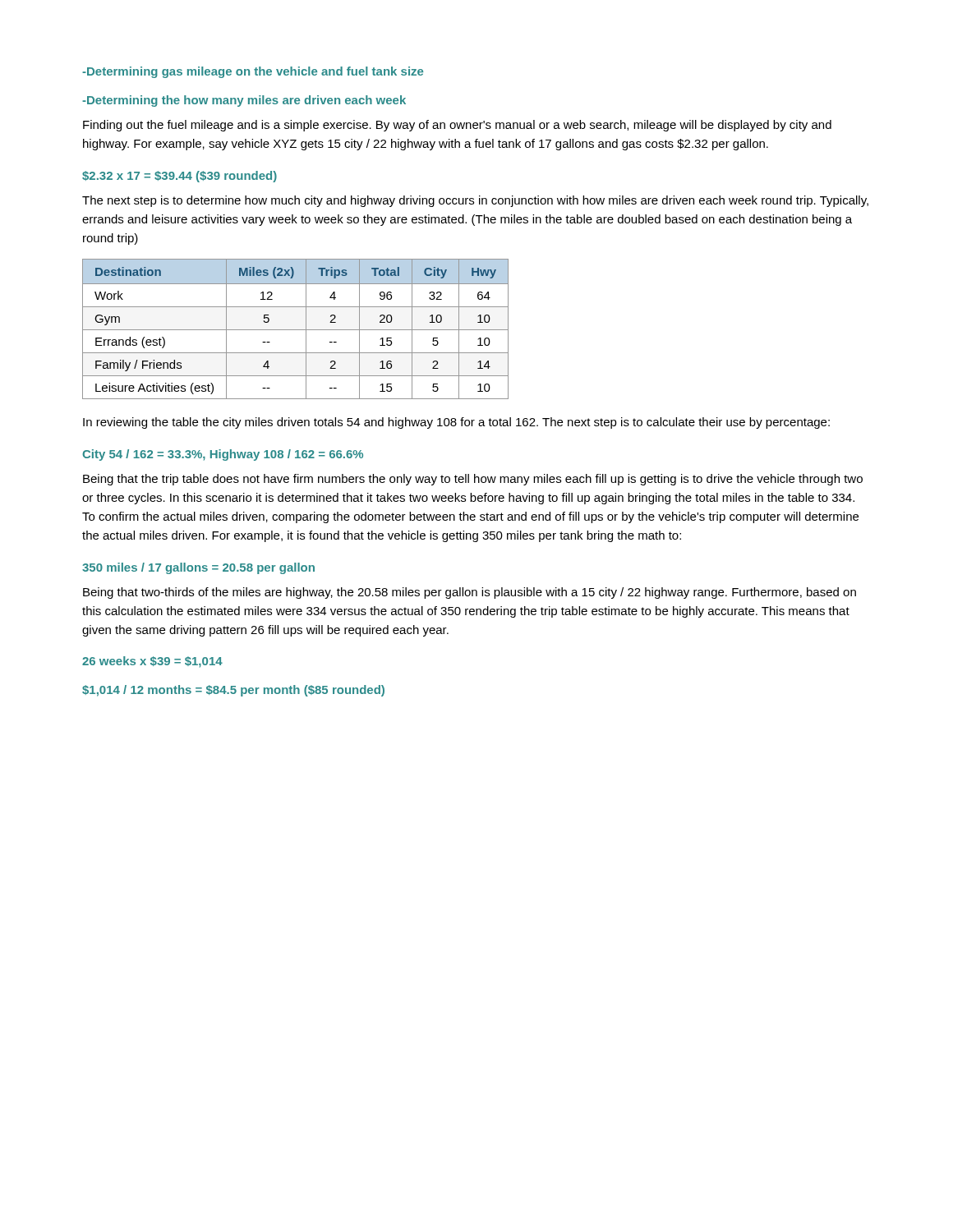Screen dimensions: 1232x953
Task: Point to the block beginning "Being that two-thirds of the miles are highway,"
Action: pos(469,610)
